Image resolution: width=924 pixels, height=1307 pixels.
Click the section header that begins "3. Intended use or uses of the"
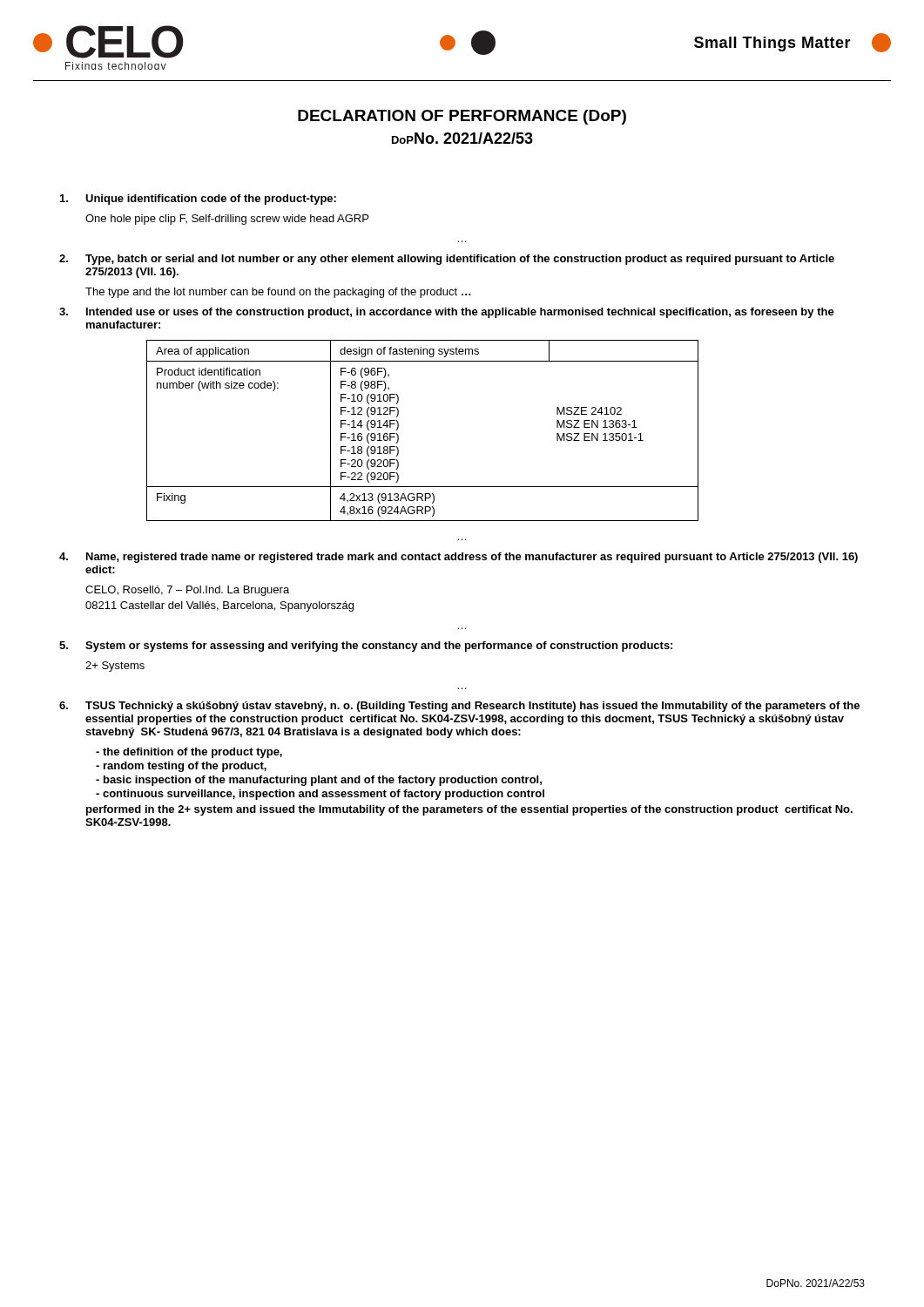click(x=462, y=318)
